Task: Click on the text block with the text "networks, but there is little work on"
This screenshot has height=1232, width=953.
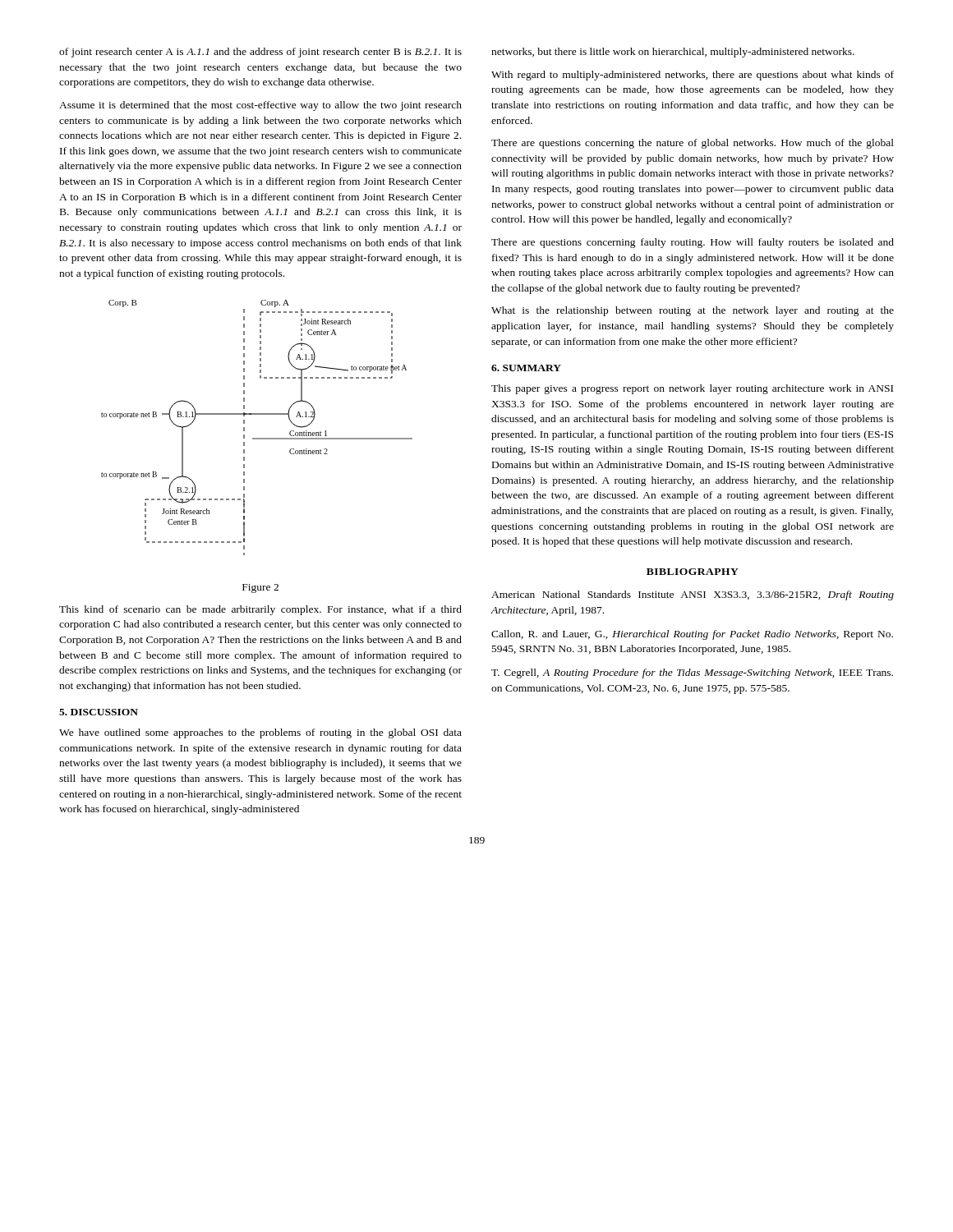Action: [x=673, y=51]
